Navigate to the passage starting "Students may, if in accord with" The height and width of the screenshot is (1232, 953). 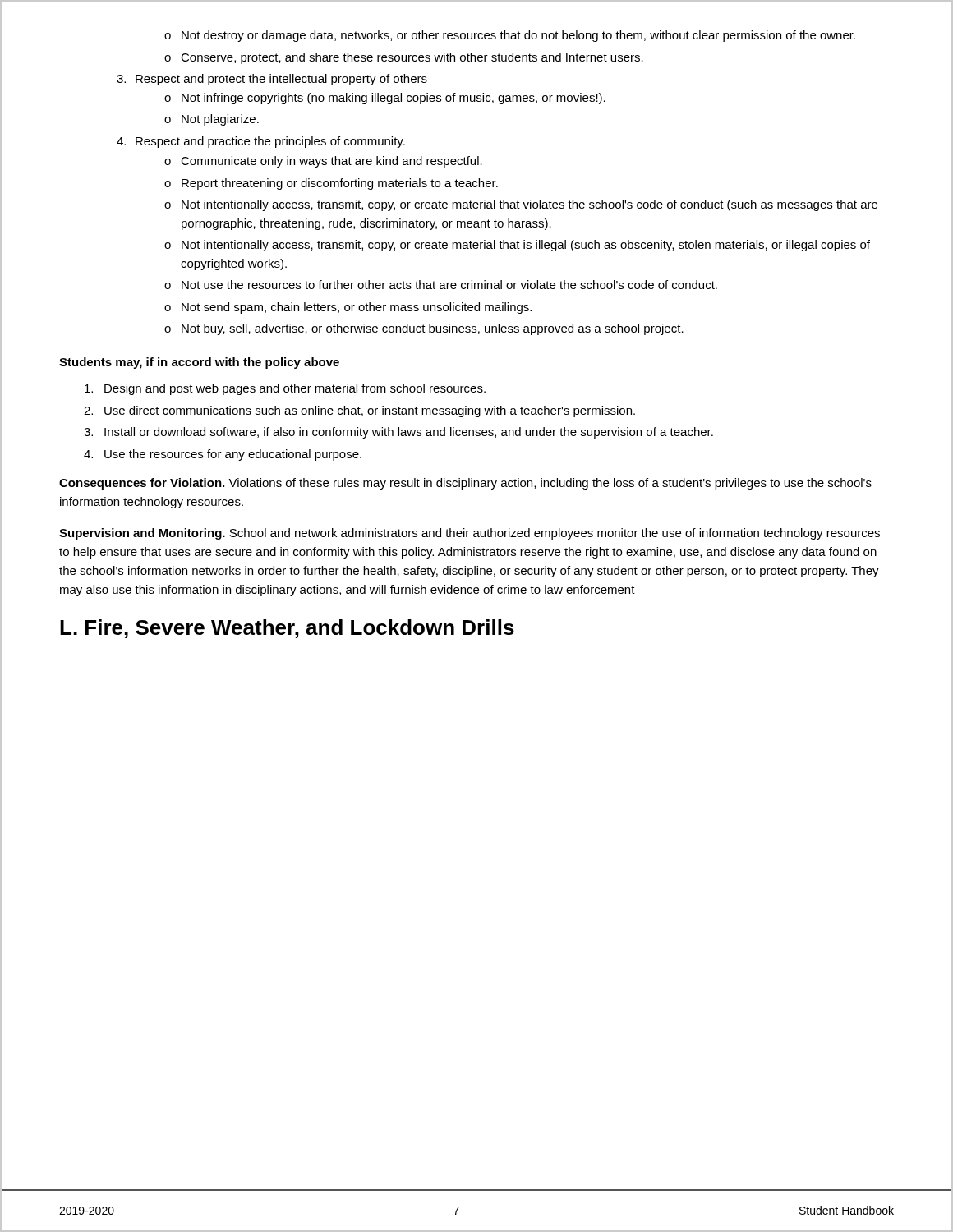(x=199, y=361)
